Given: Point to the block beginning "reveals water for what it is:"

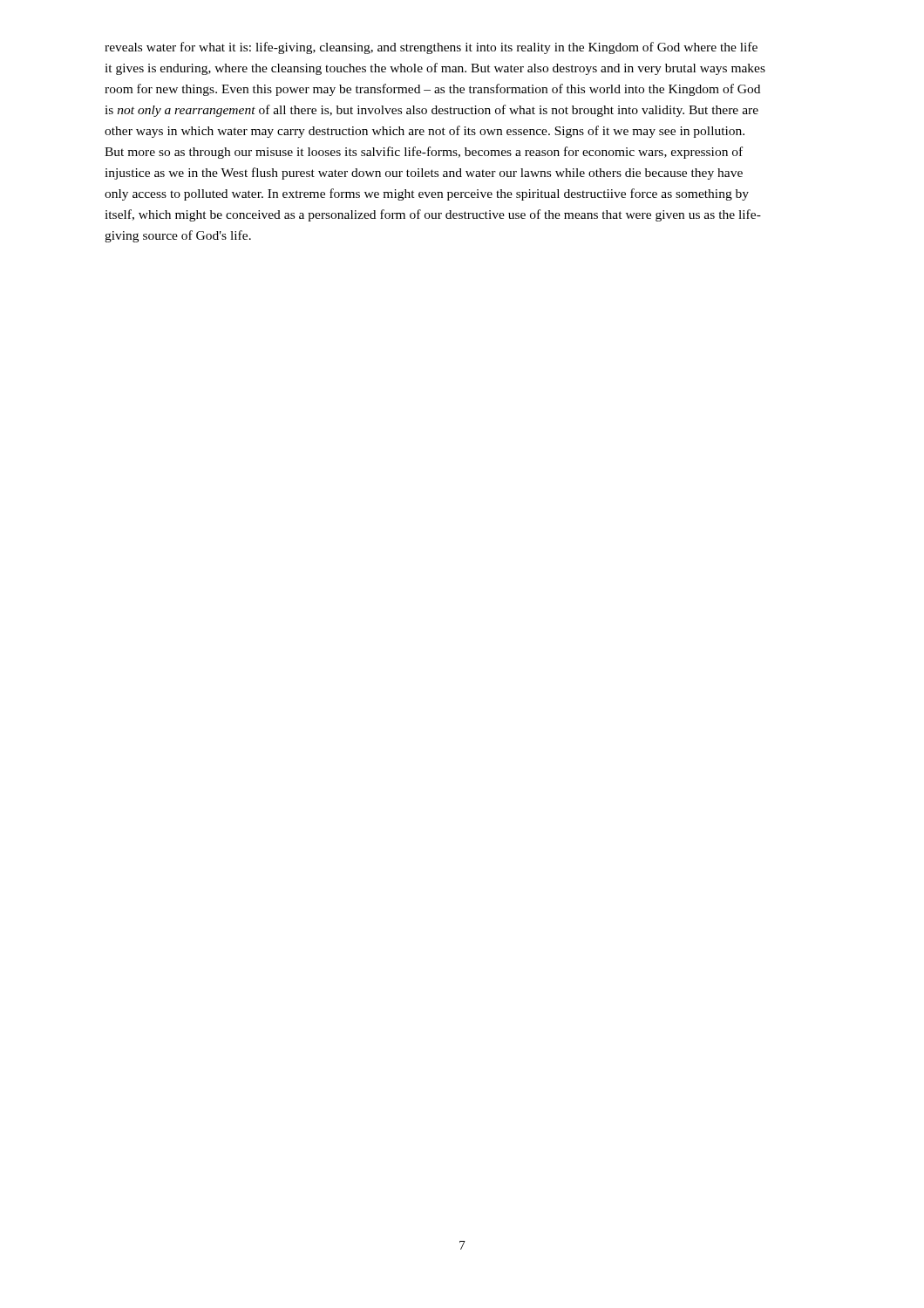Looking at the screenshot, I should click(x=436, y=141).
